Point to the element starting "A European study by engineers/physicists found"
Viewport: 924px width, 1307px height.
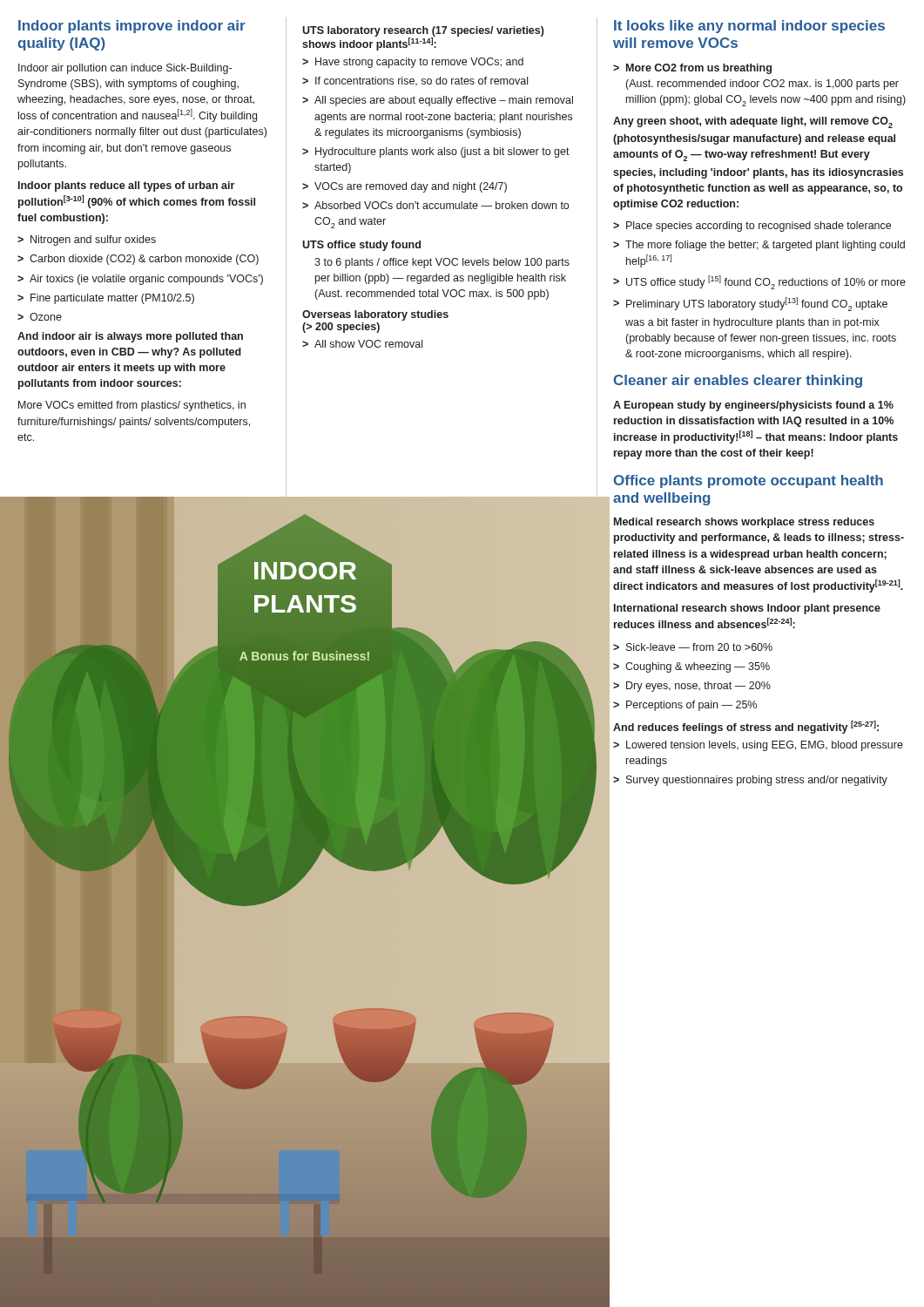pyautogui.click(x=760, y=429)
